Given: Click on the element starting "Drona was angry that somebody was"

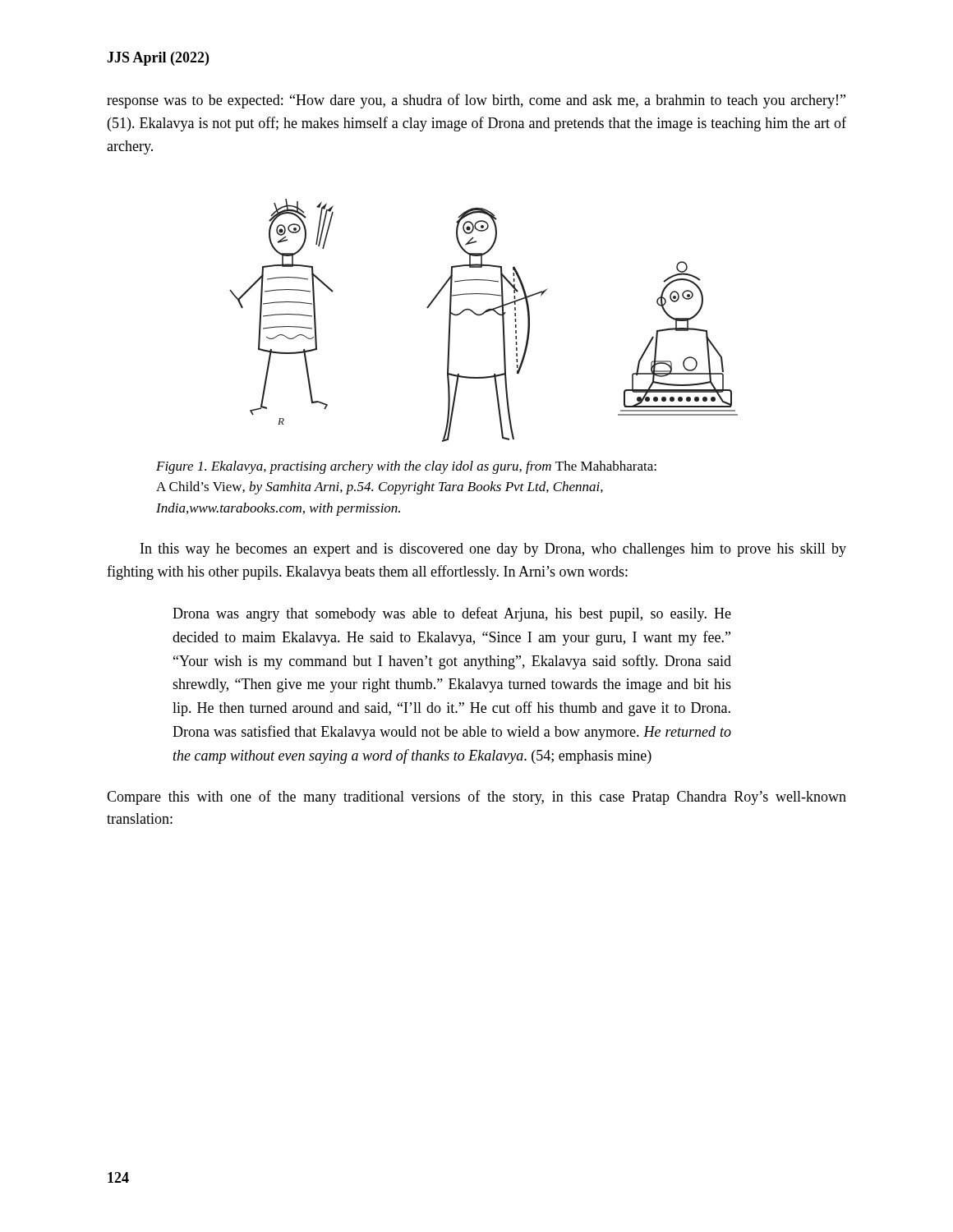Looking at the screenshot, I should click(x=452, y=684).
